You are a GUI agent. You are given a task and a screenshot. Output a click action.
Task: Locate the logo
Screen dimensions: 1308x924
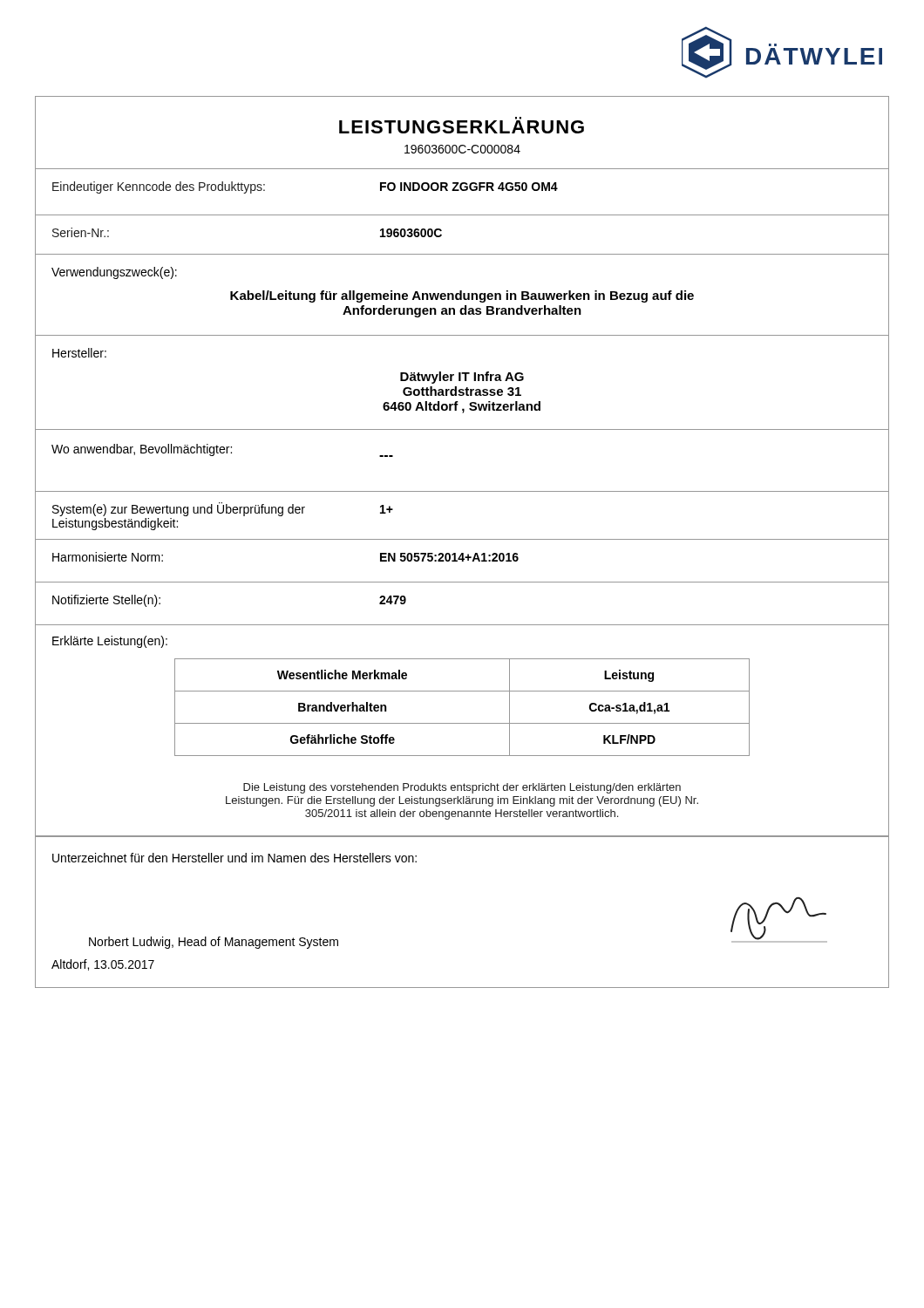(x=782, y=53)
